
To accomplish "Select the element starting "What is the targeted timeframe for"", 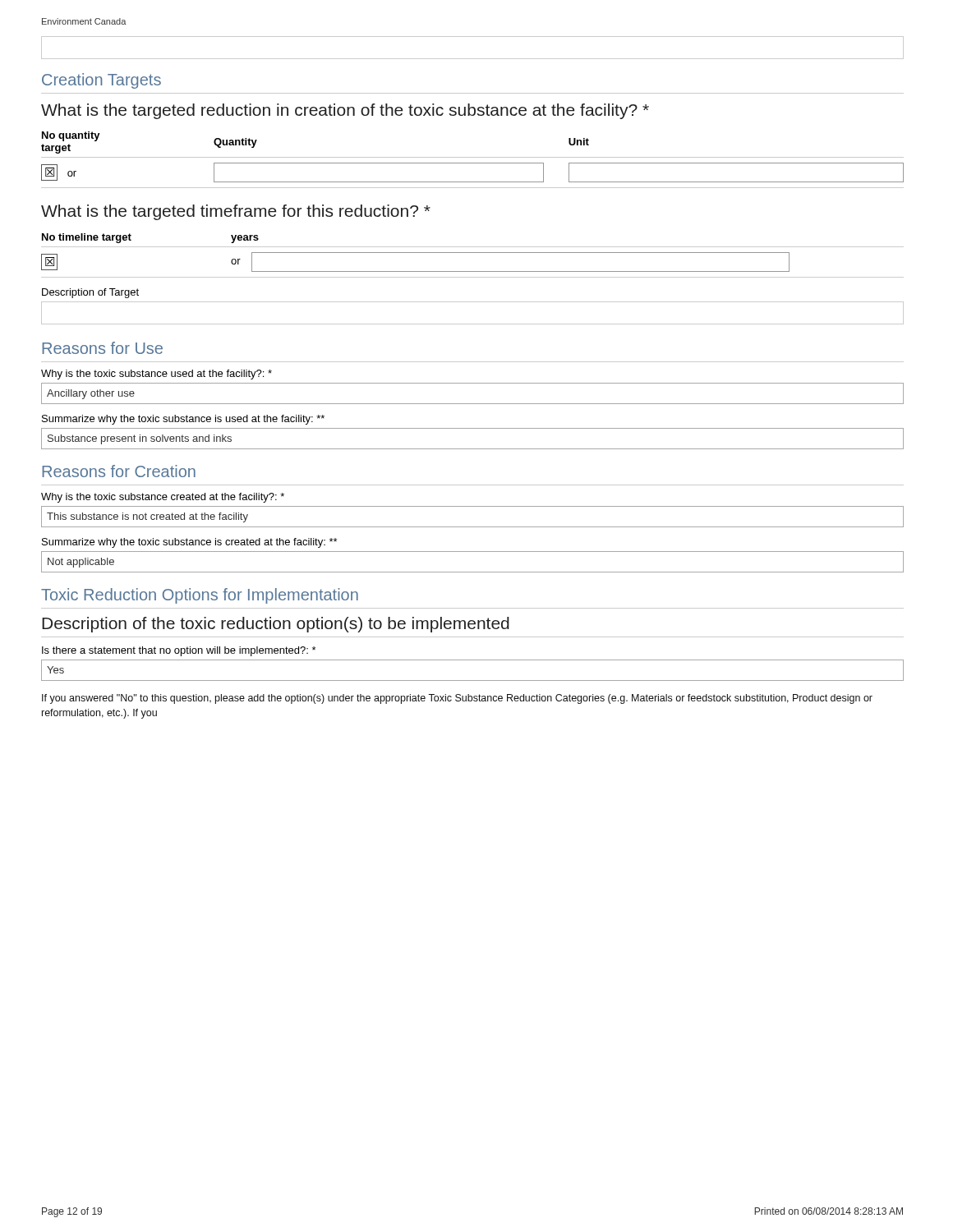I will (x=236, y=211).
